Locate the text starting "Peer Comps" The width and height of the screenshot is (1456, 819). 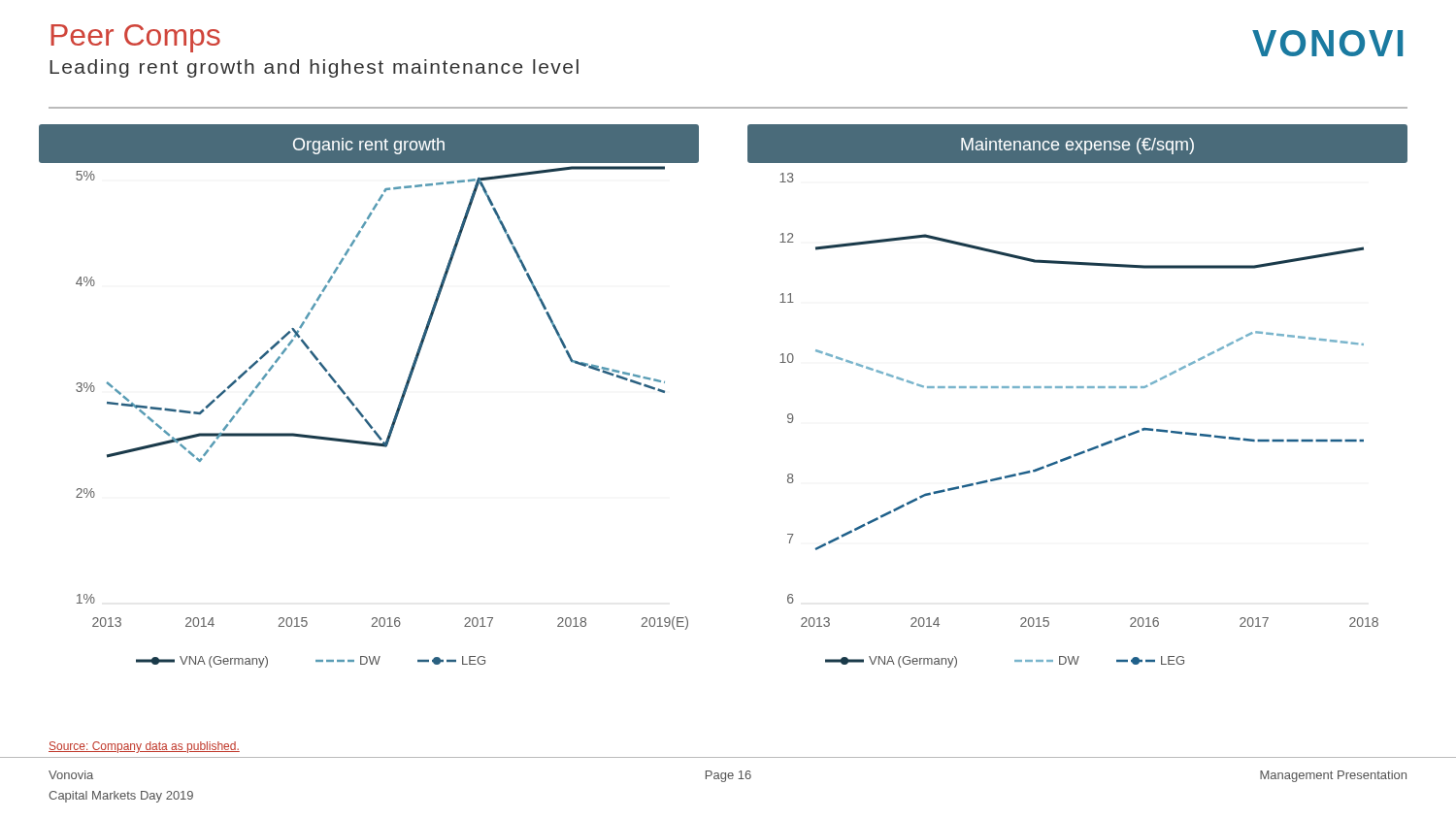coord(135,35)
